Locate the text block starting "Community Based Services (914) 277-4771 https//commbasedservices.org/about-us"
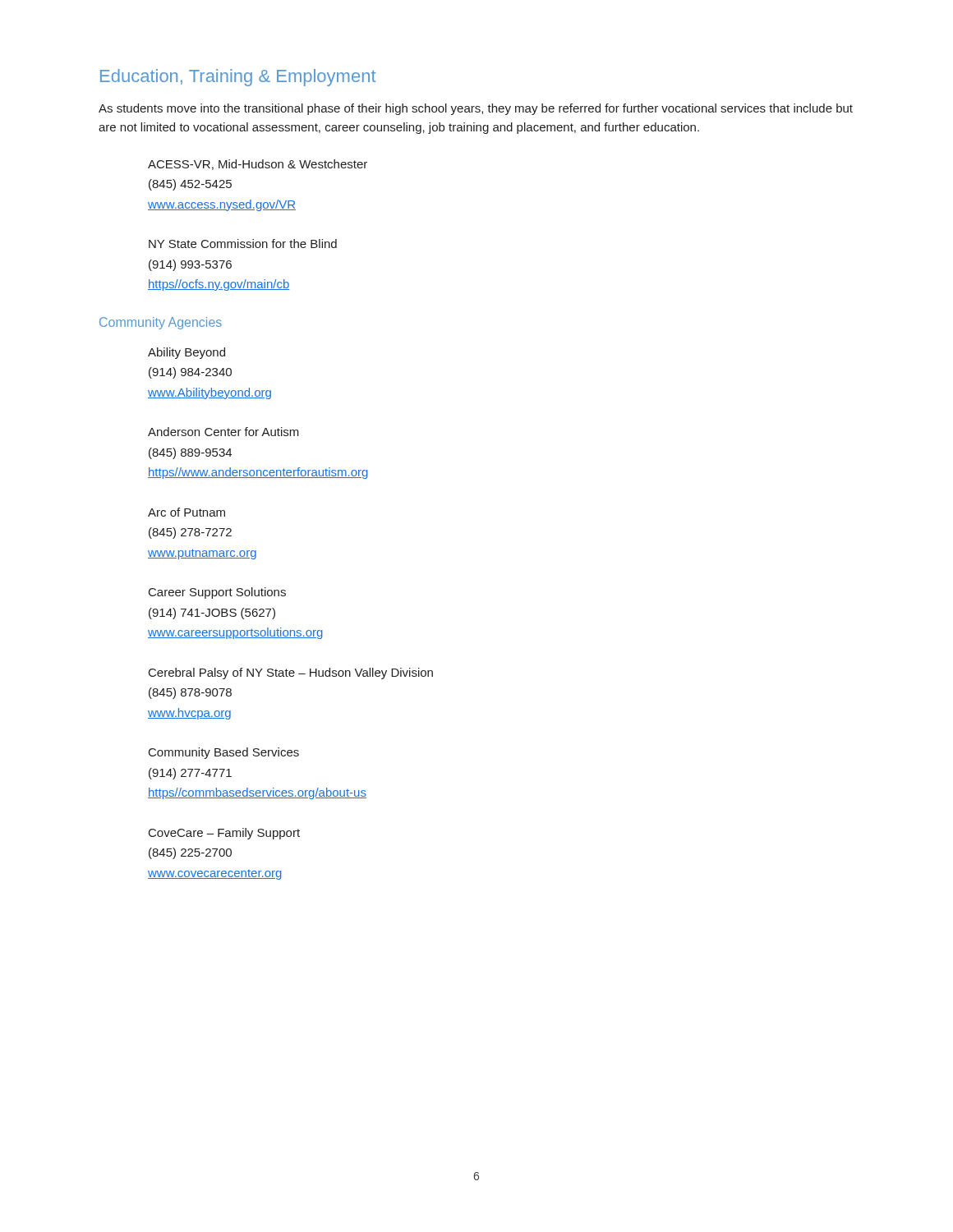 (x=224, y=753)
